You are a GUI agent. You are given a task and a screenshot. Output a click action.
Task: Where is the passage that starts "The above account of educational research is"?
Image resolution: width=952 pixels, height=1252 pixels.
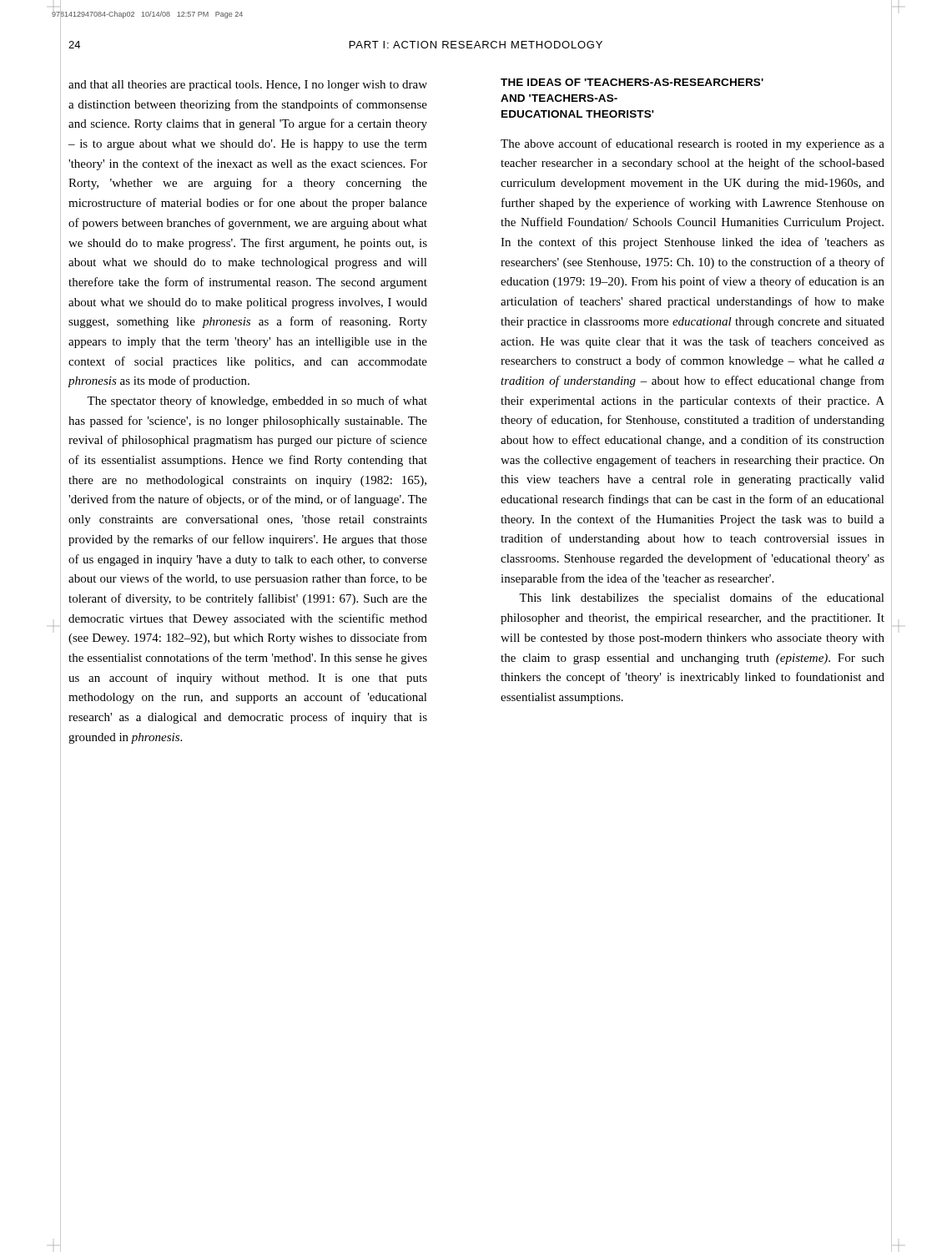click(693, 421)
